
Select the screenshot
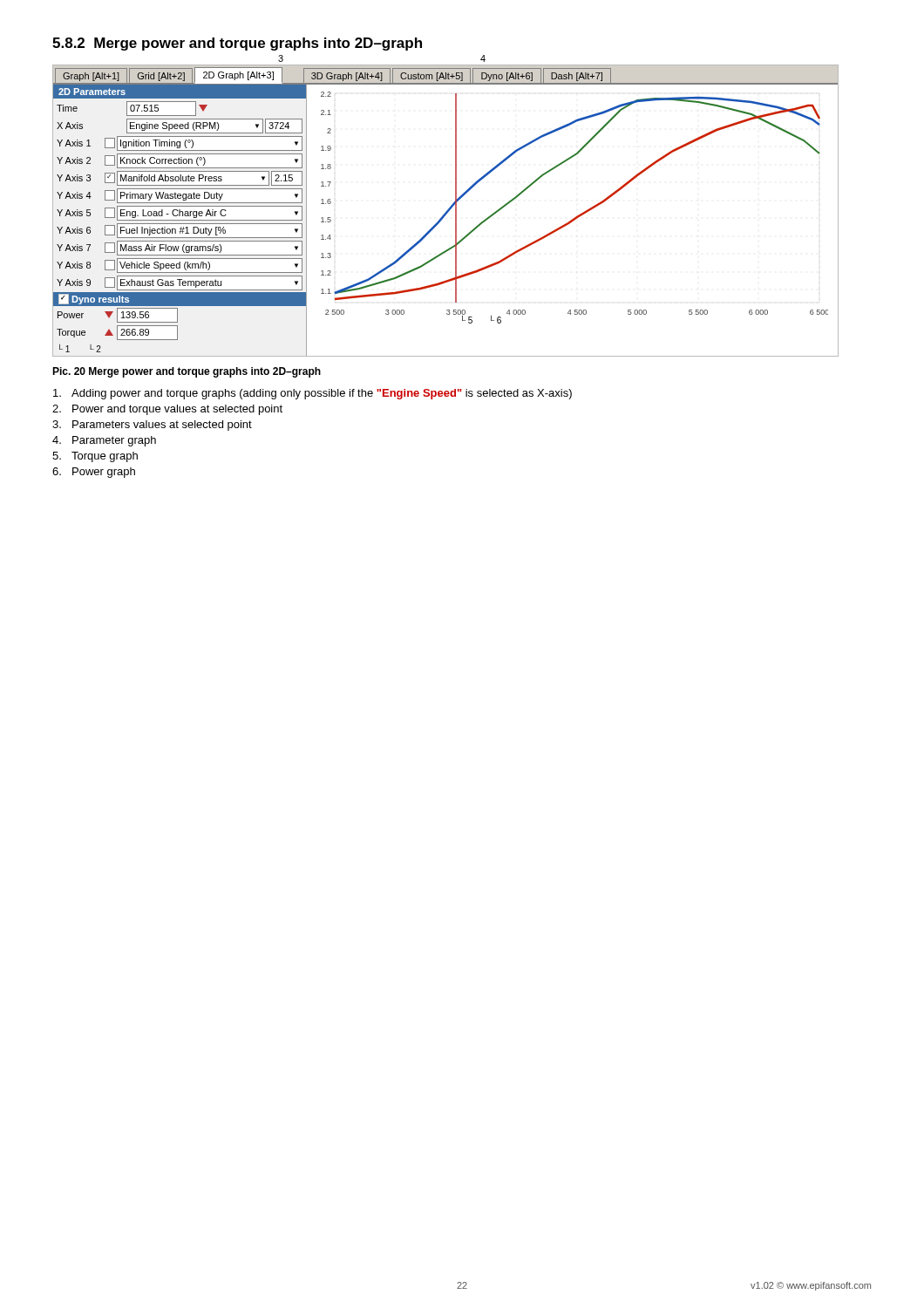tap(445, 211)
